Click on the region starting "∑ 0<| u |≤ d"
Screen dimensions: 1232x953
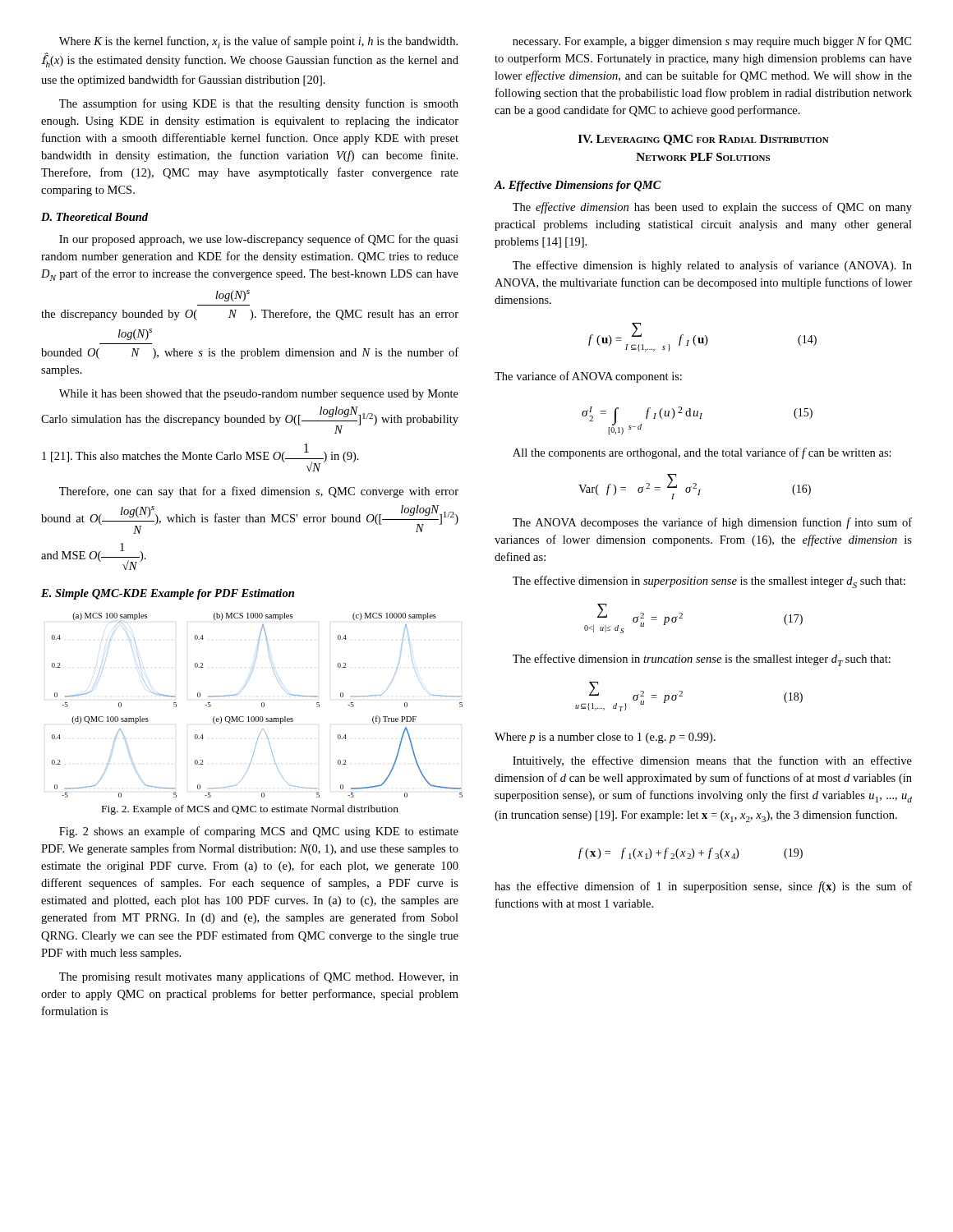coord(642,618)
